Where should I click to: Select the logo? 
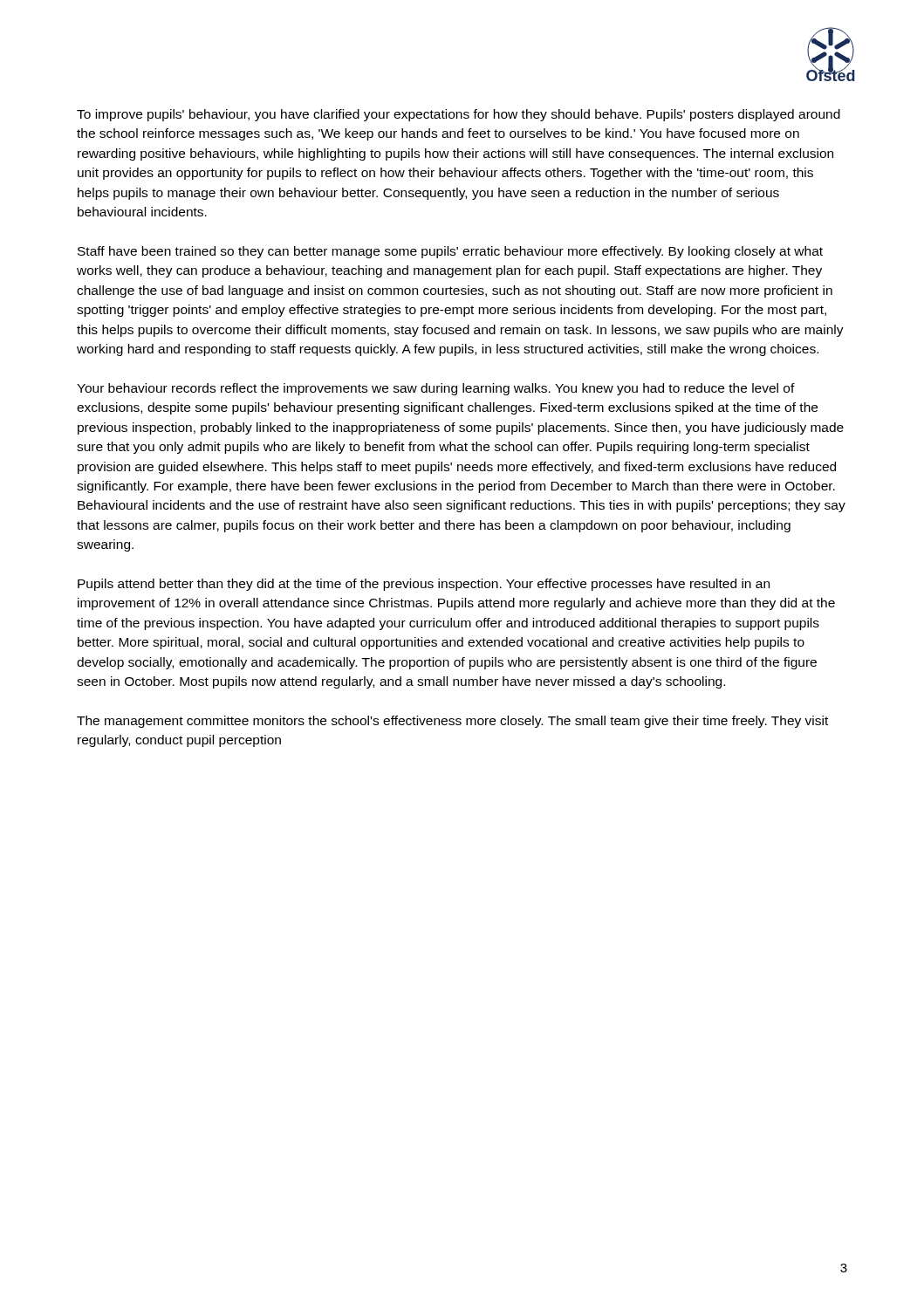[831, 56]
